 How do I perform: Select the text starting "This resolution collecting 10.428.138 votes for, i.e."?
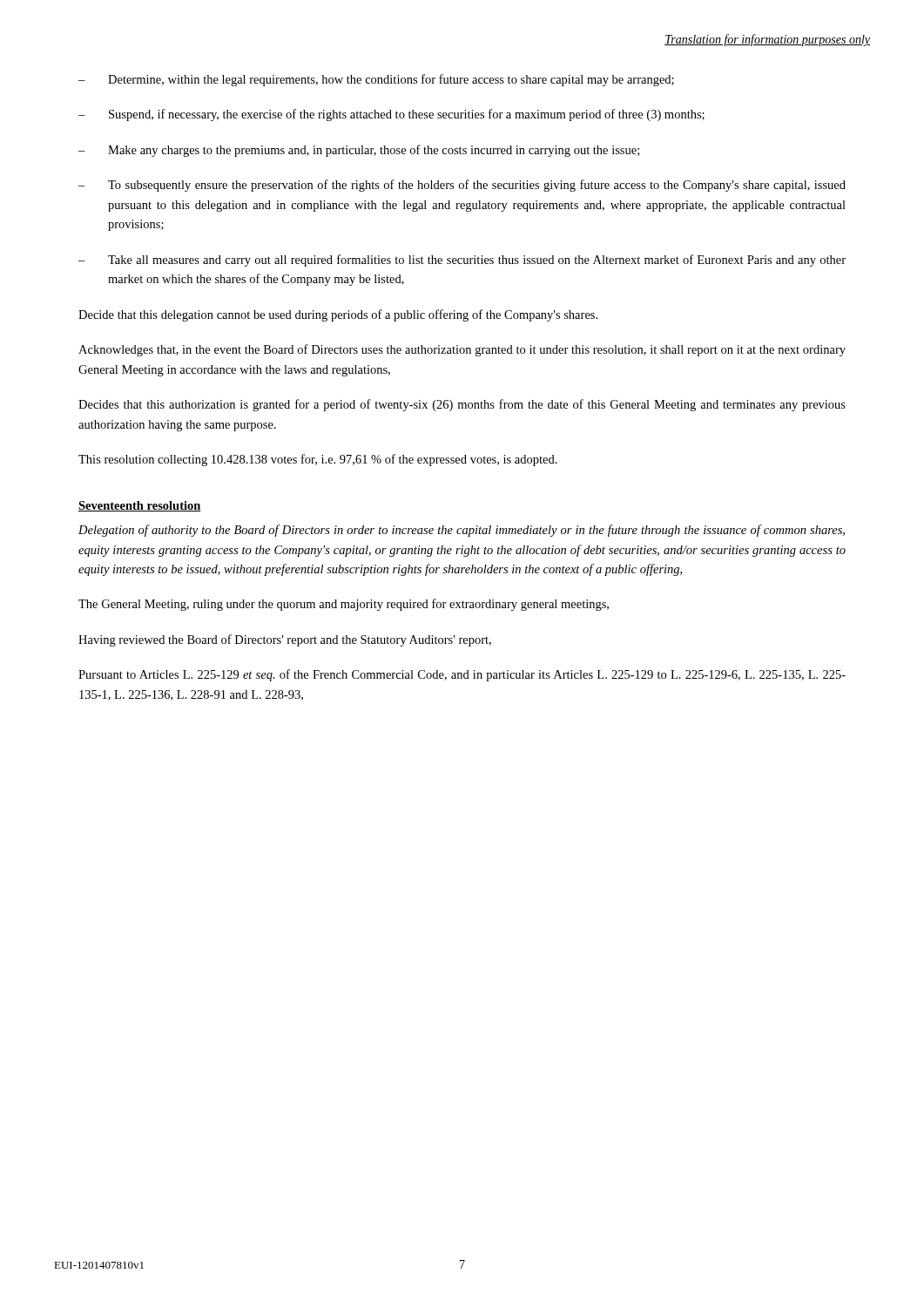click(318, 459)
